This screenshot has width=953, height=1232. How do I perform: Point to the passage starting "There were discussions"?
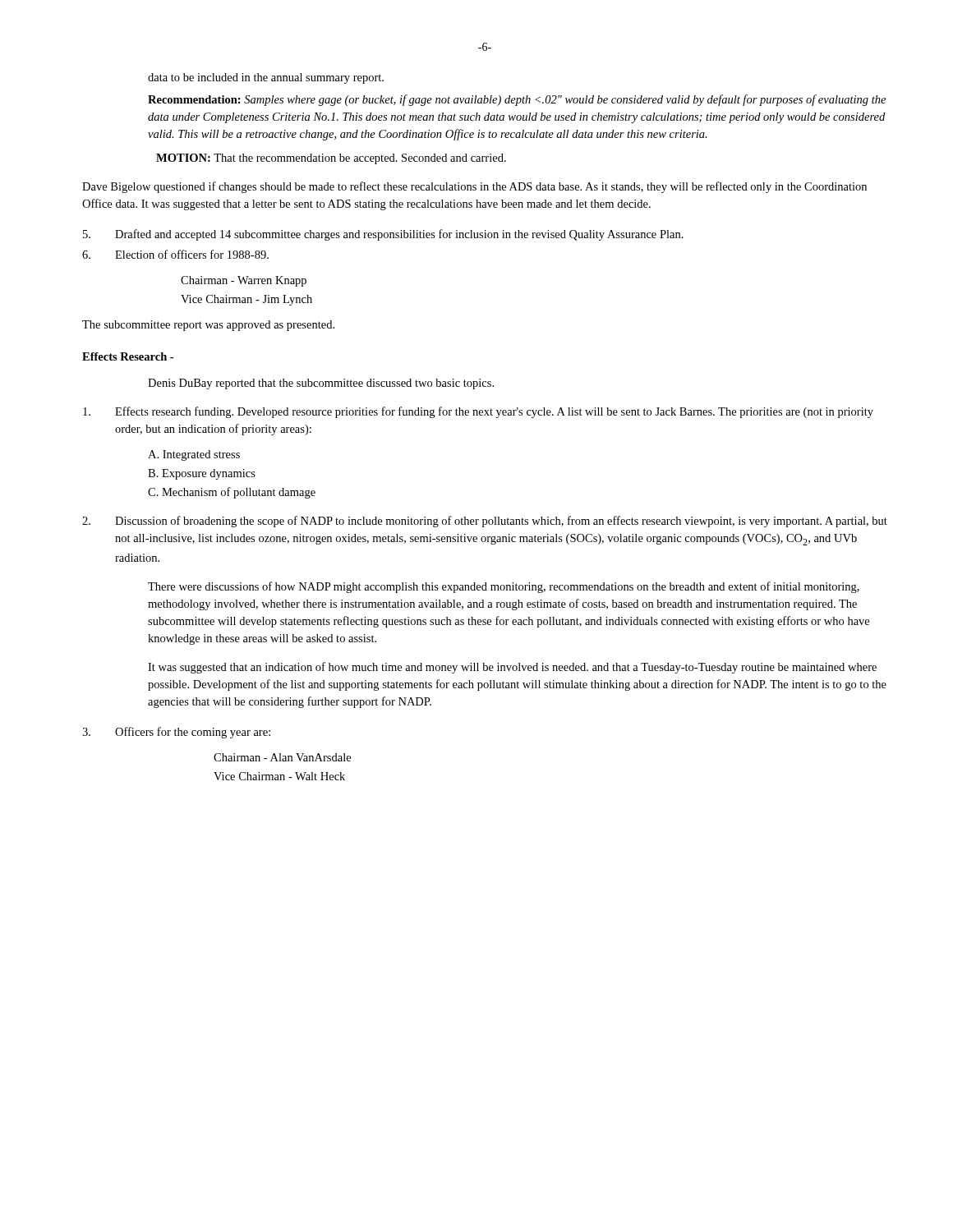tap(509, 612)
